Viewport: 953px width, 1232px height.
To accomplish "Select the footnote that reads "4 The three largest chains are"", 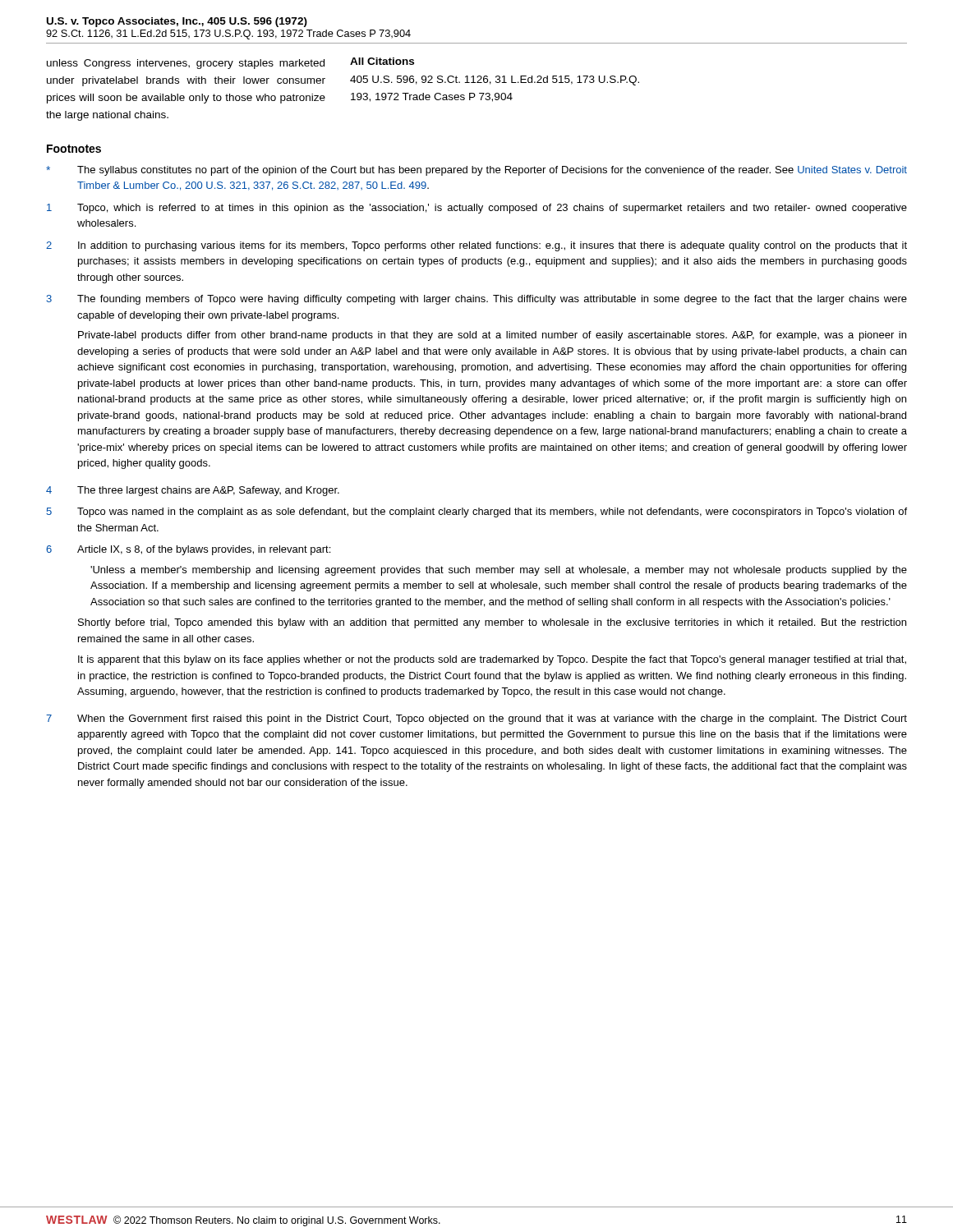I will click(193, 491).
